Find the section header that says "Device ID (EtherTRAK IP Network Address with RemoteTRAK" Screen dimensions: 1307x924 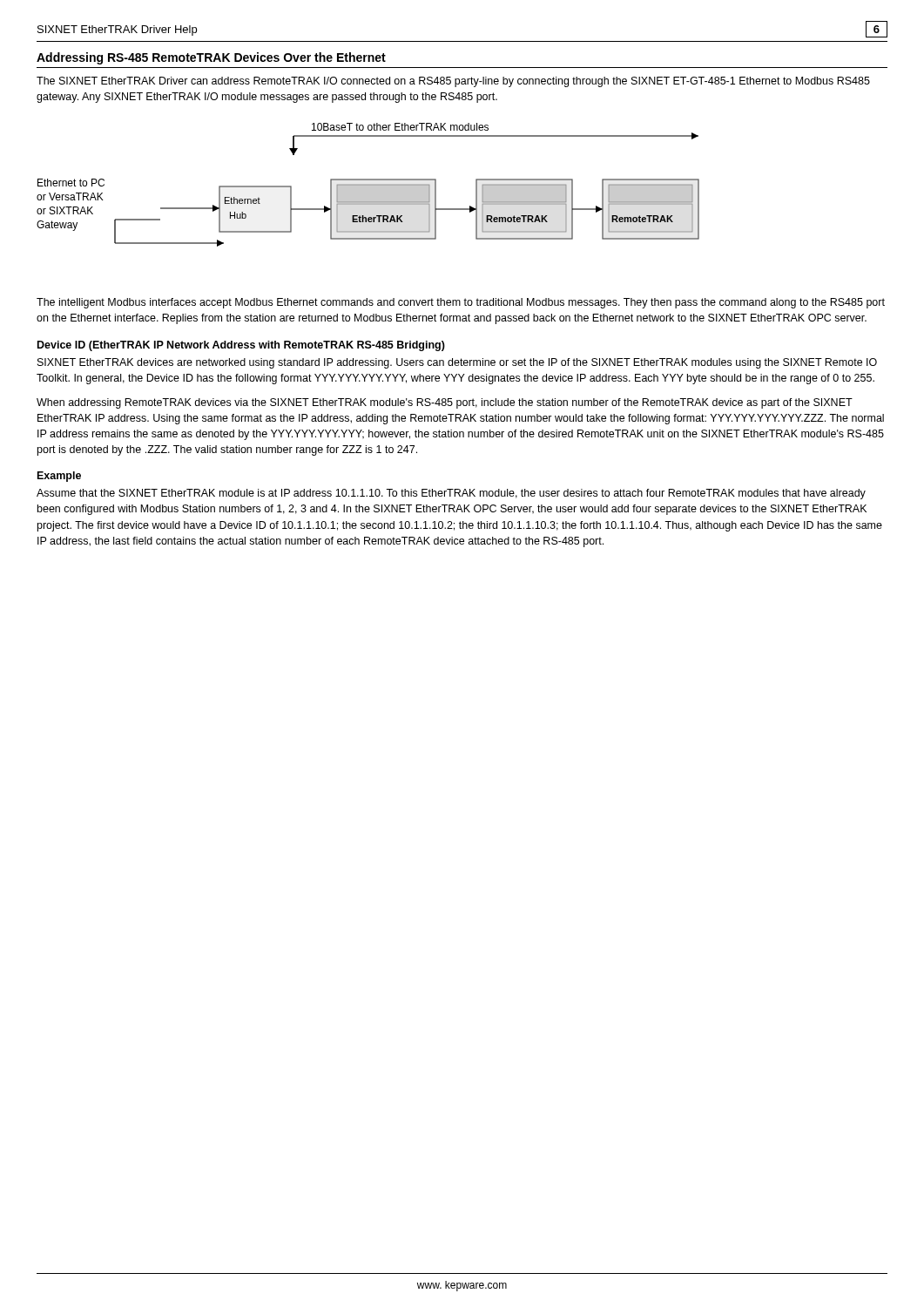(x=241, y=345)
